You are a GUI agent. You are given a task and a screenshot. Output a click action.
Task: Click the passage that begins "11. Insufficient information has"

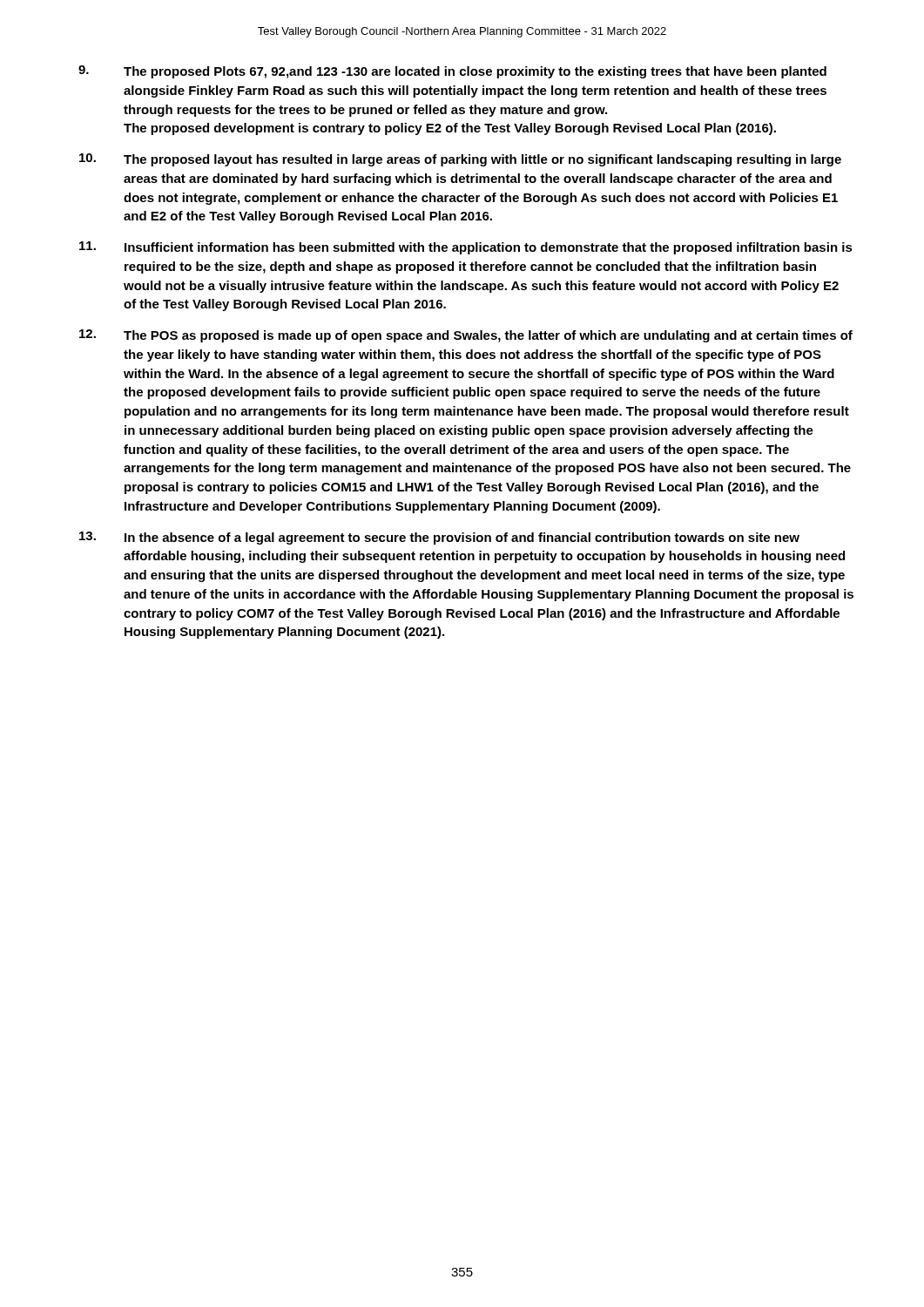466,276
